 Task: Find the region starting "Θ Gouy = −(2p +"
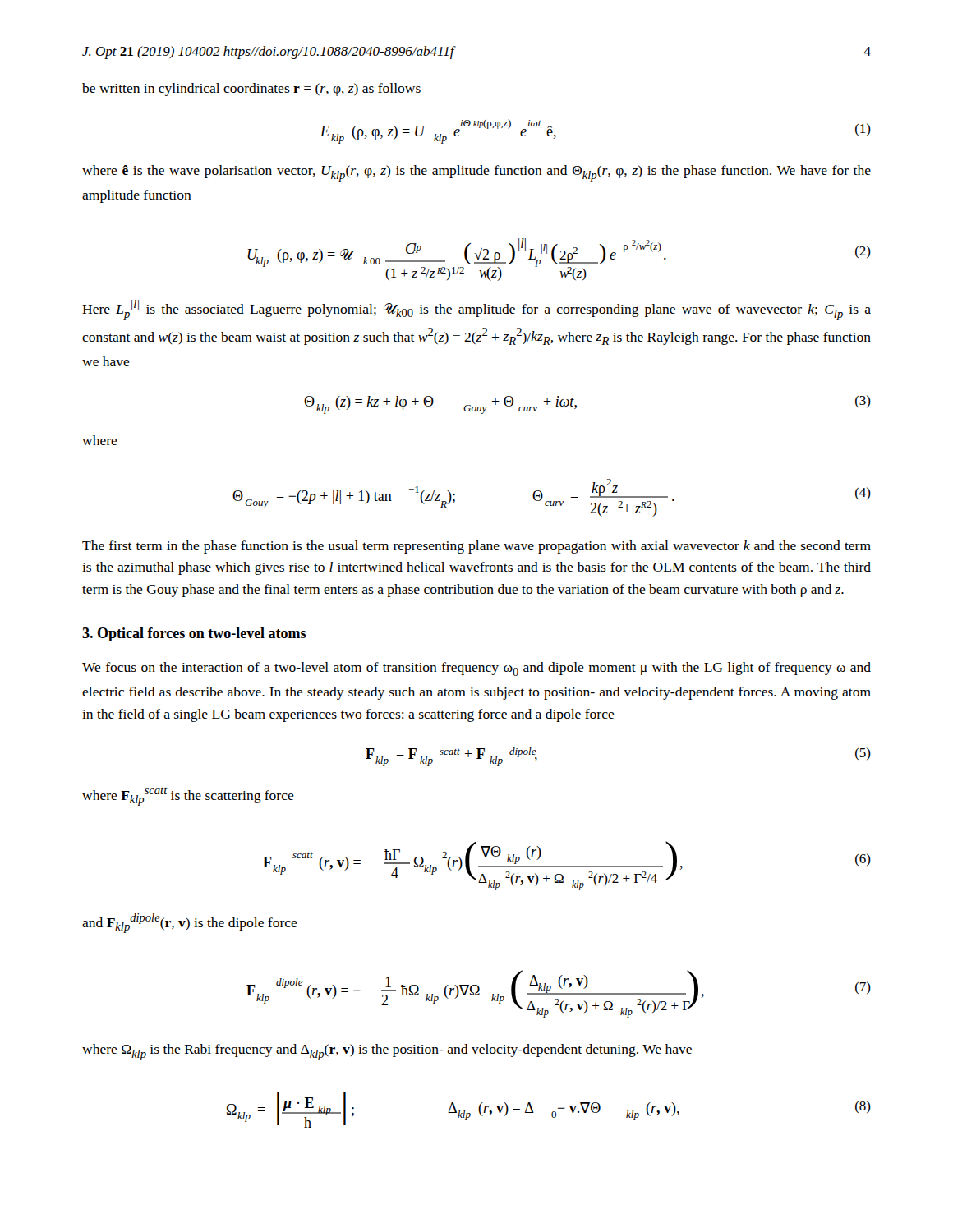click(476, 493)
